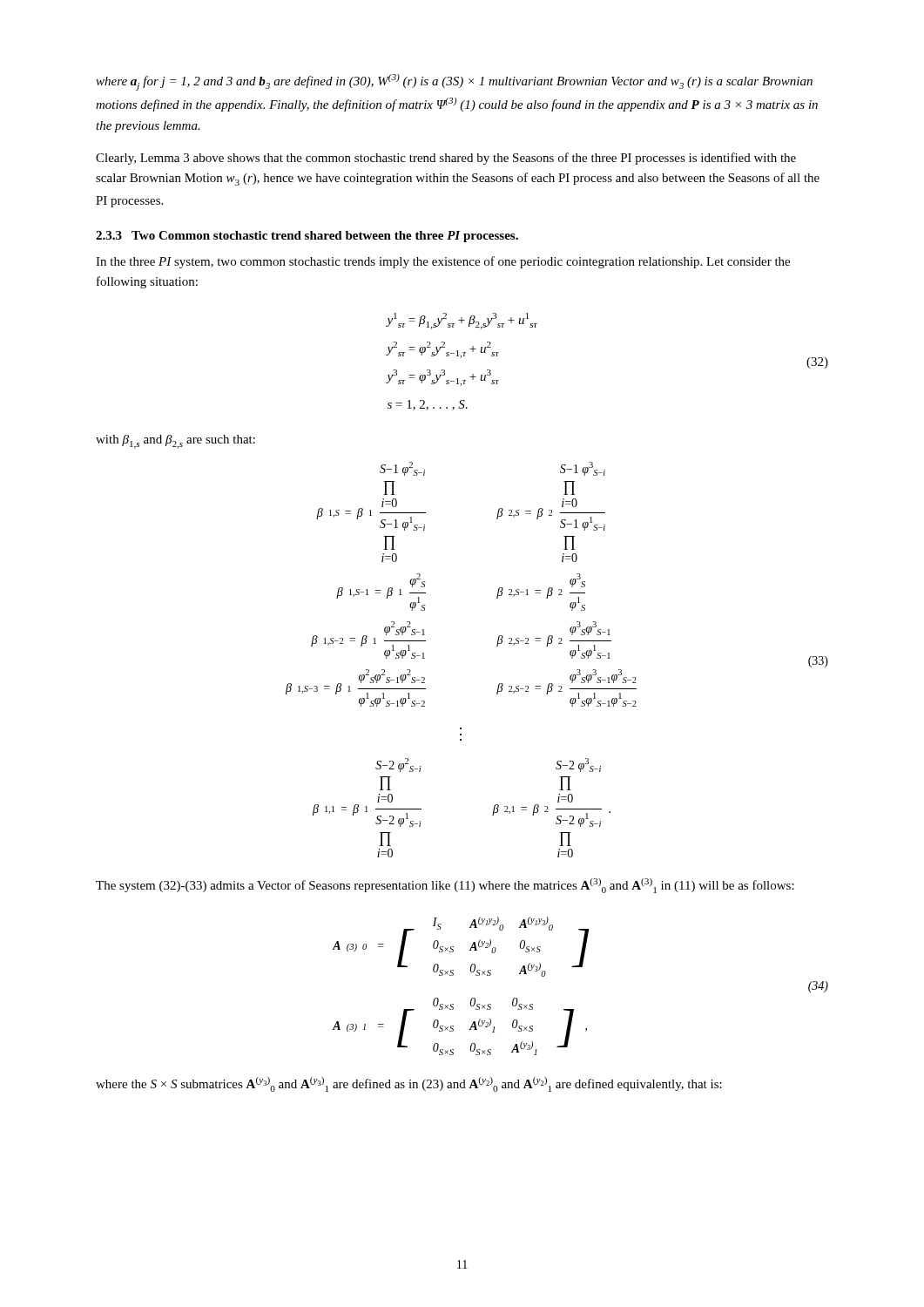Select the text block that reads "with β1,s and"
The width and height of the screenshot is (924, 1307).
(176, 440)
